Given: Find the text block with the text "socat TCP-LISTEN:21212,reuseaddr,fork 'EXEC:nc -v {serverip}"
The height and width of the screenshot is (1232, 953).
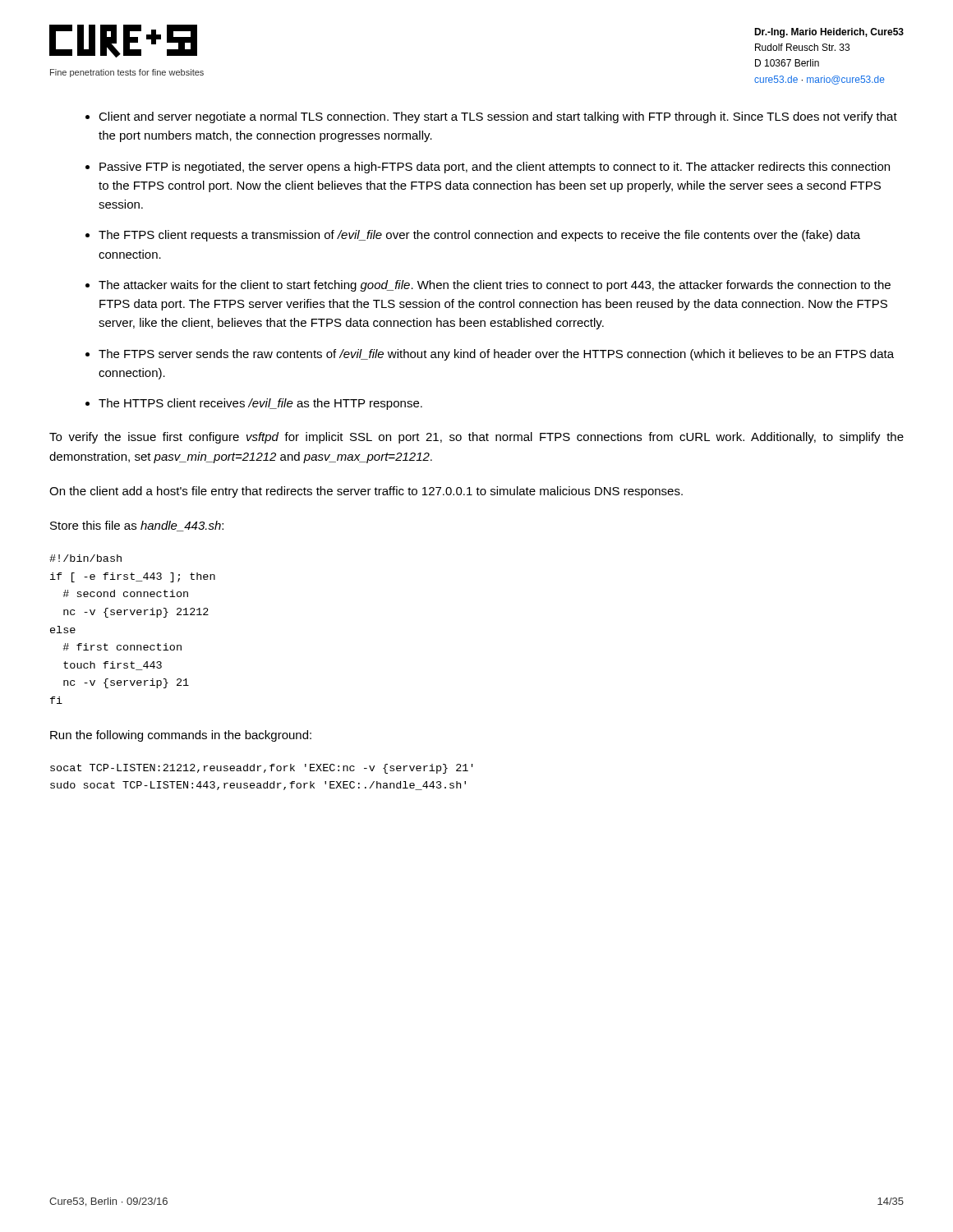Looking at the screenshot, I should [x=262, y=777].
